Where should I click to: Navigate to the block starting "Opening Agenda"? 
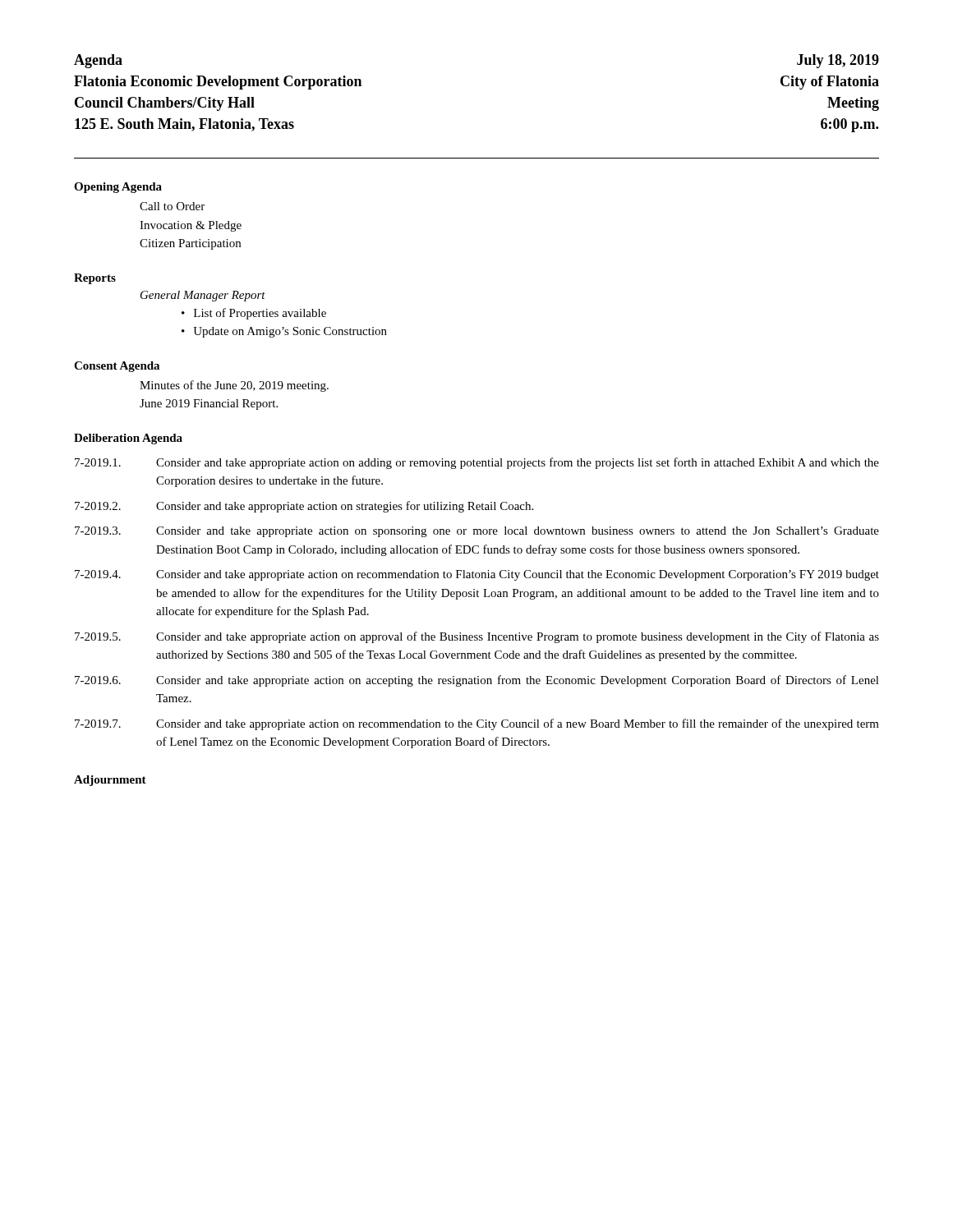click(118, 187)
